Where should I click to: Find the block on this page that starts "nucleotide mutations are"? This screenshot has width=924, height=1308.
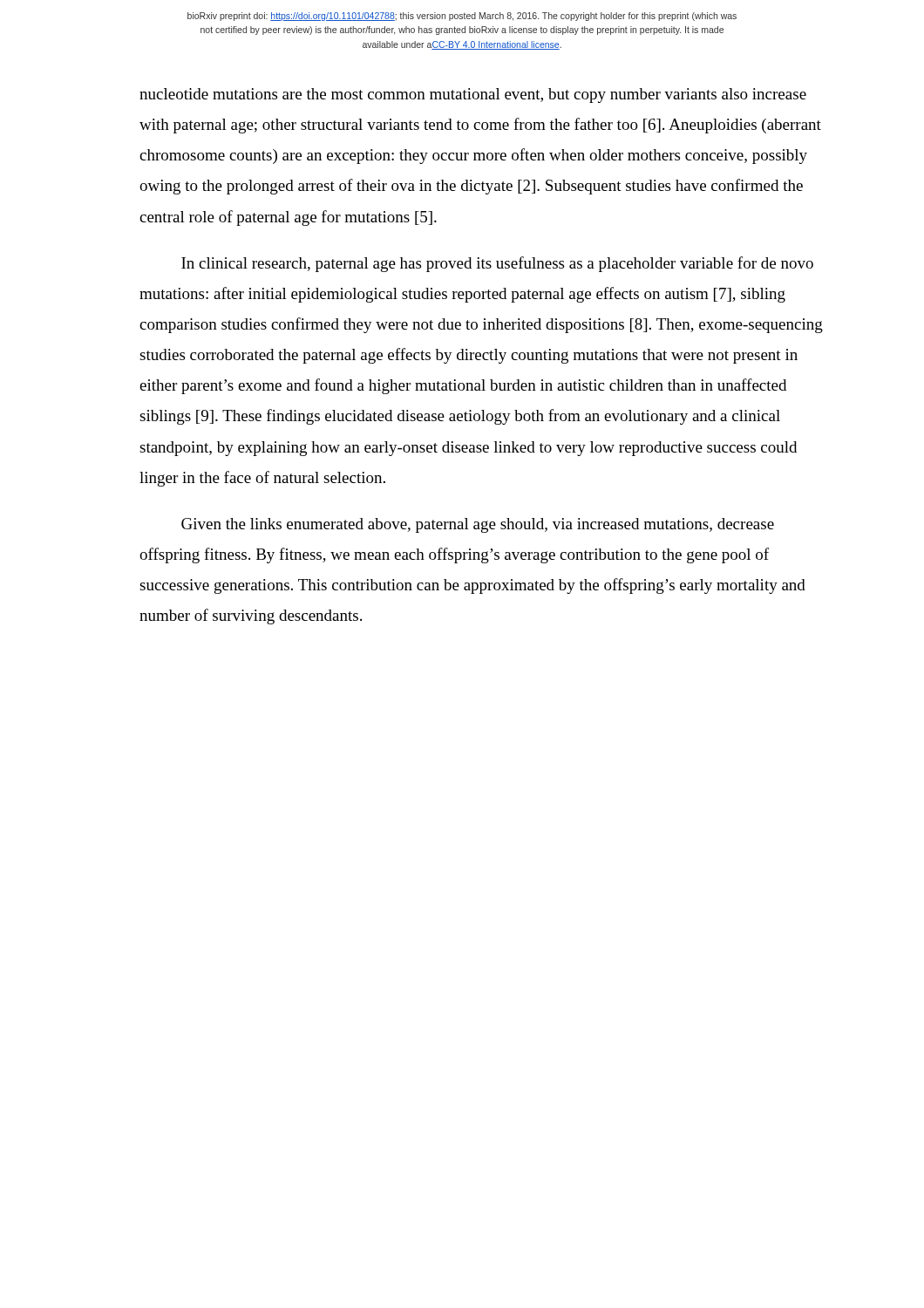coord(480,155)
